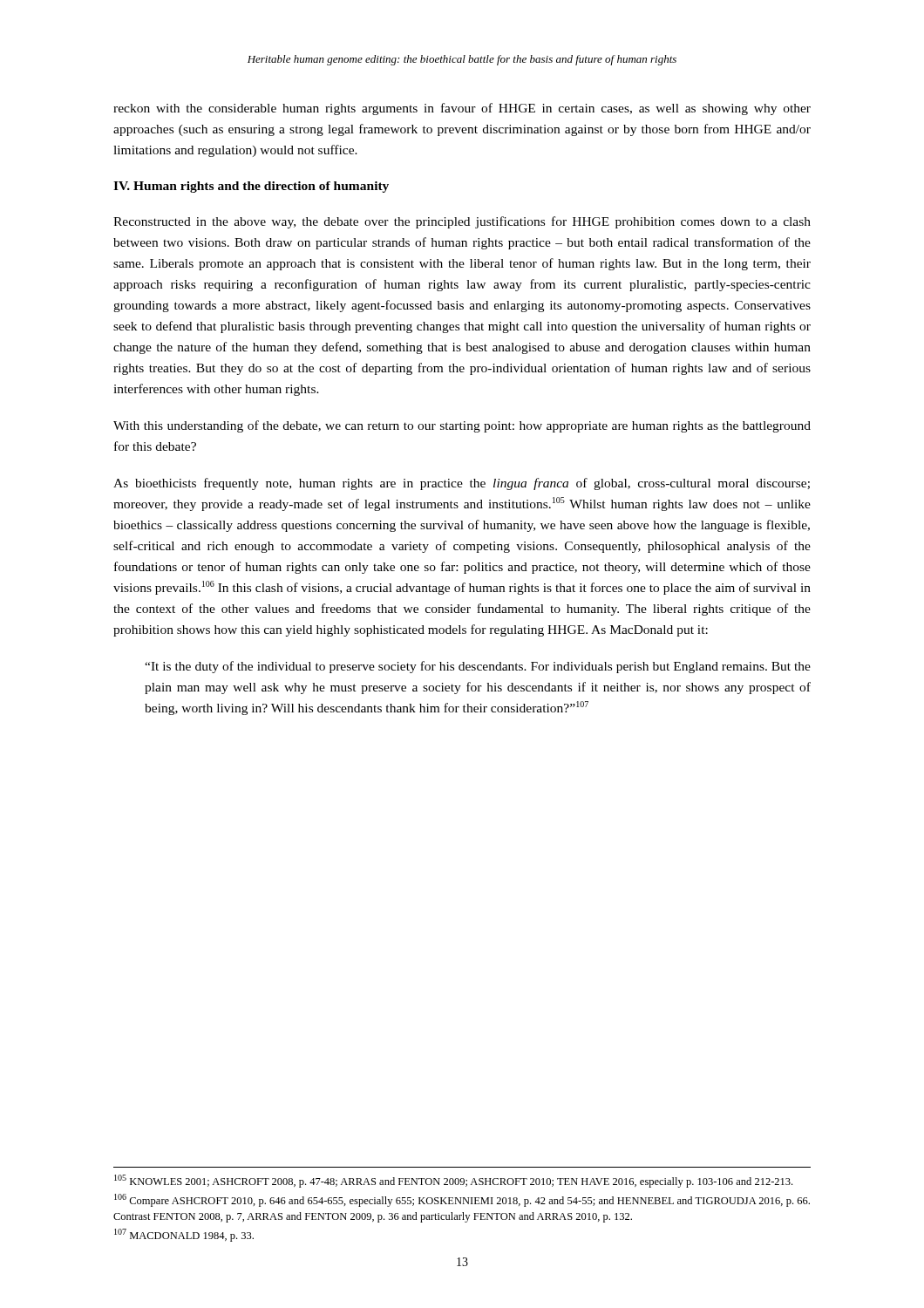Point to the text block starting "106 Compare ASHCROFT"
Screen dimensions: 1308x924
(462, 1207)
